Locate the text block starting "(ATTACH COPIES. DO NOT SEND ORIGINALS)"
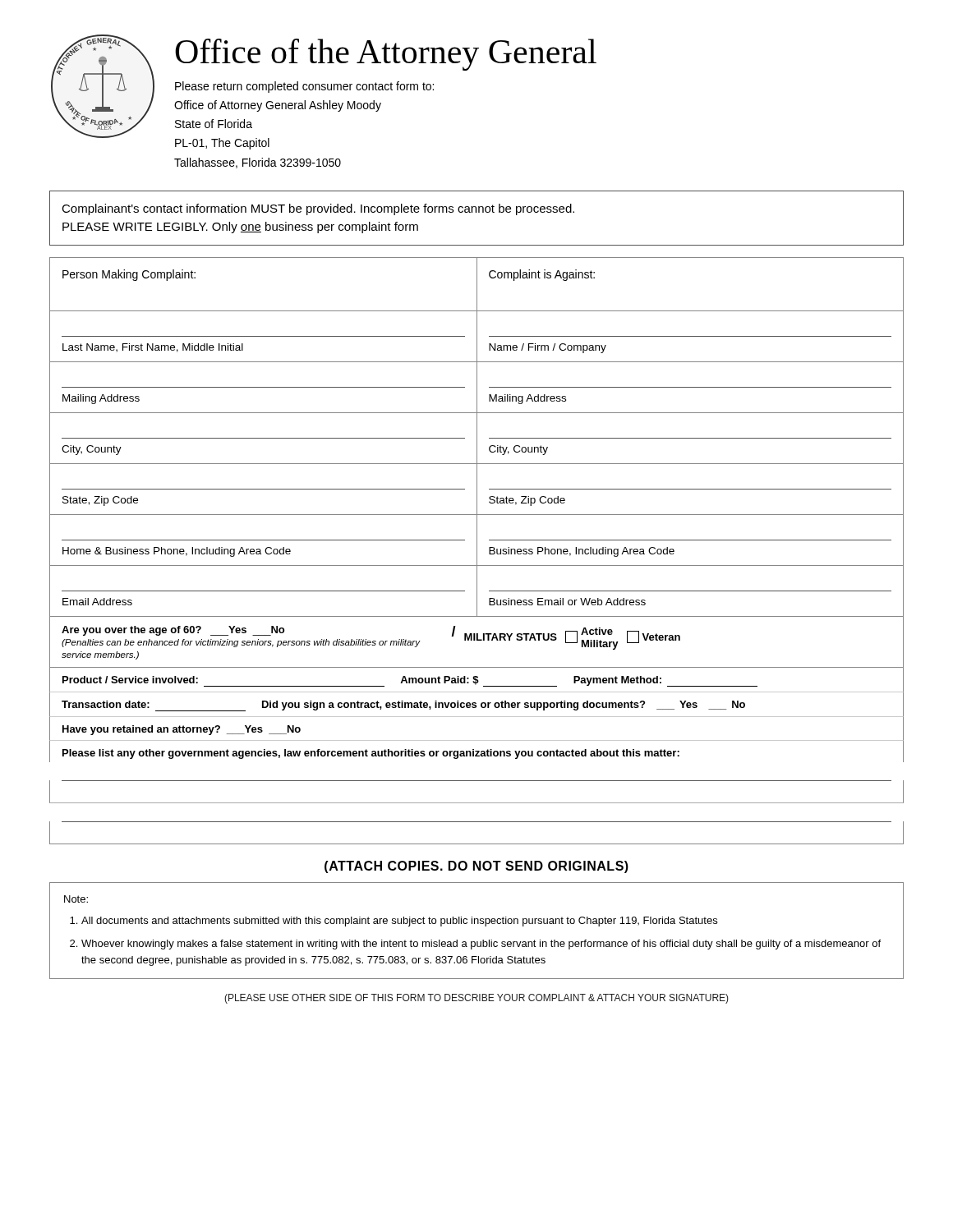The width and height of the screenshot is (953, 1232). [476, 866]
